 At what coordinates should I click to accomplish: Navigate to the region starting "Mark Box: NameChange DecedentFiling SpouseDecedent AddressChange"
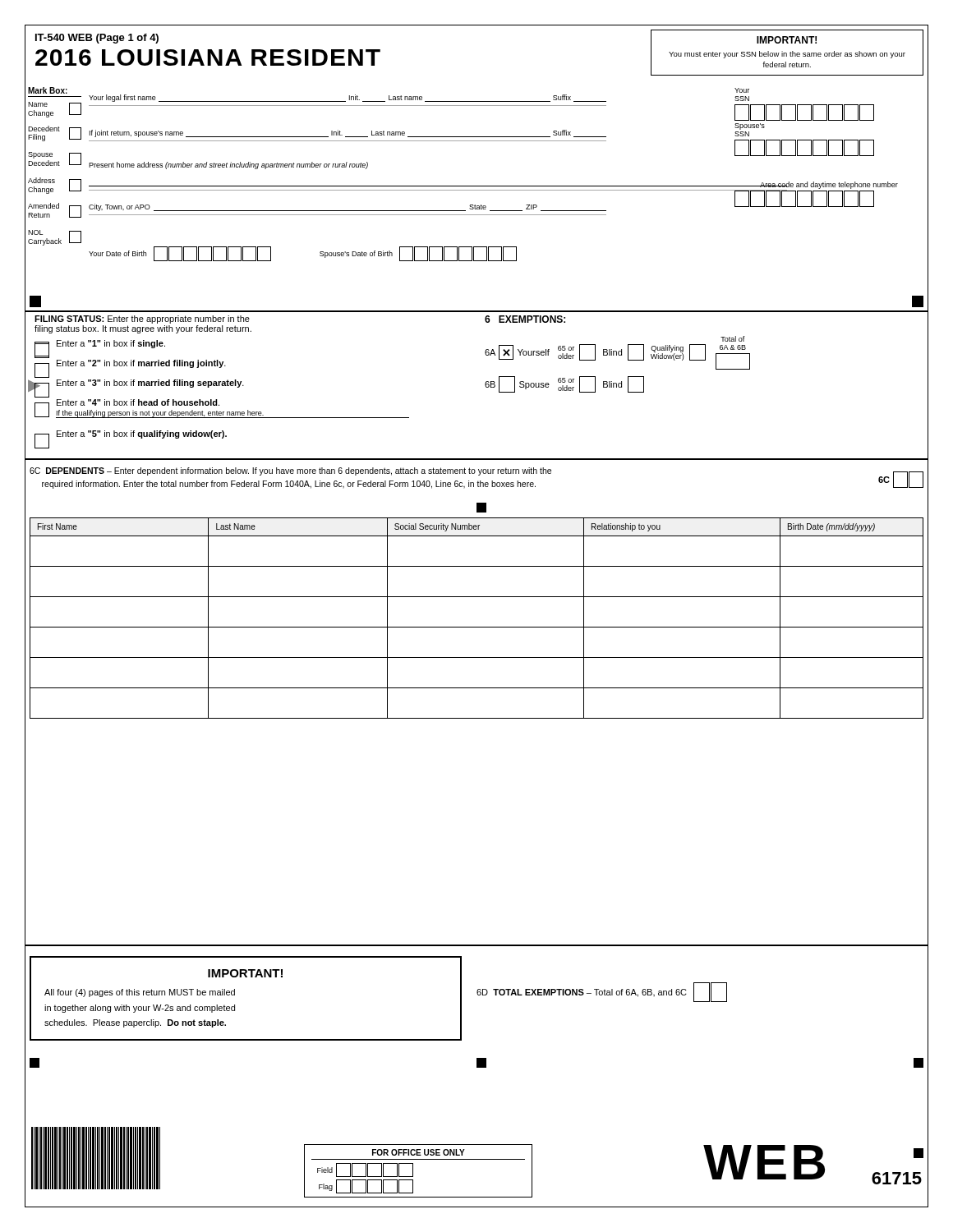pyautogui.click(x=55, y=166)
